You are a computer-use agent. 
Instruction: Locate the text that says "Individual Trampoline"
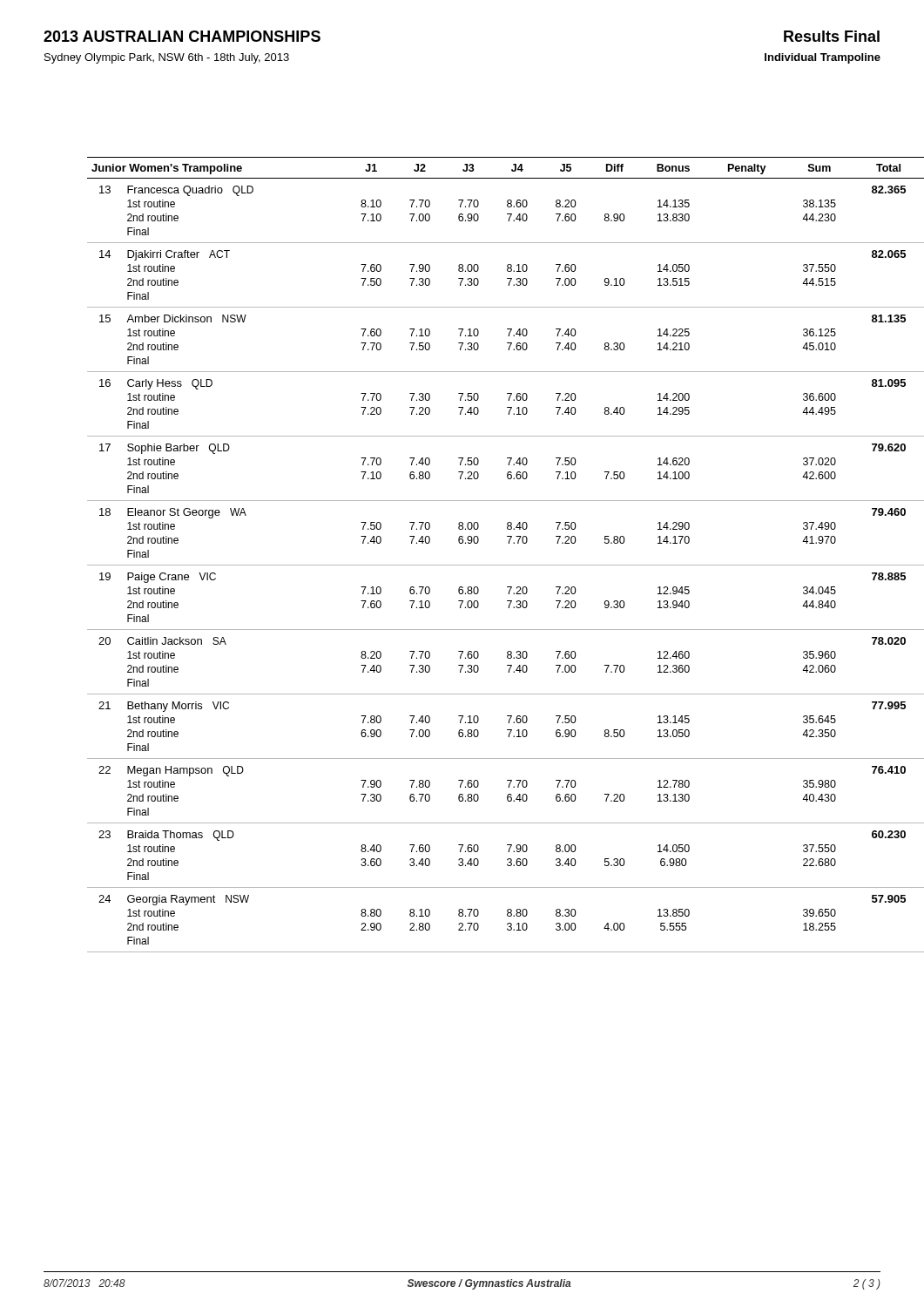pos(822,57)
